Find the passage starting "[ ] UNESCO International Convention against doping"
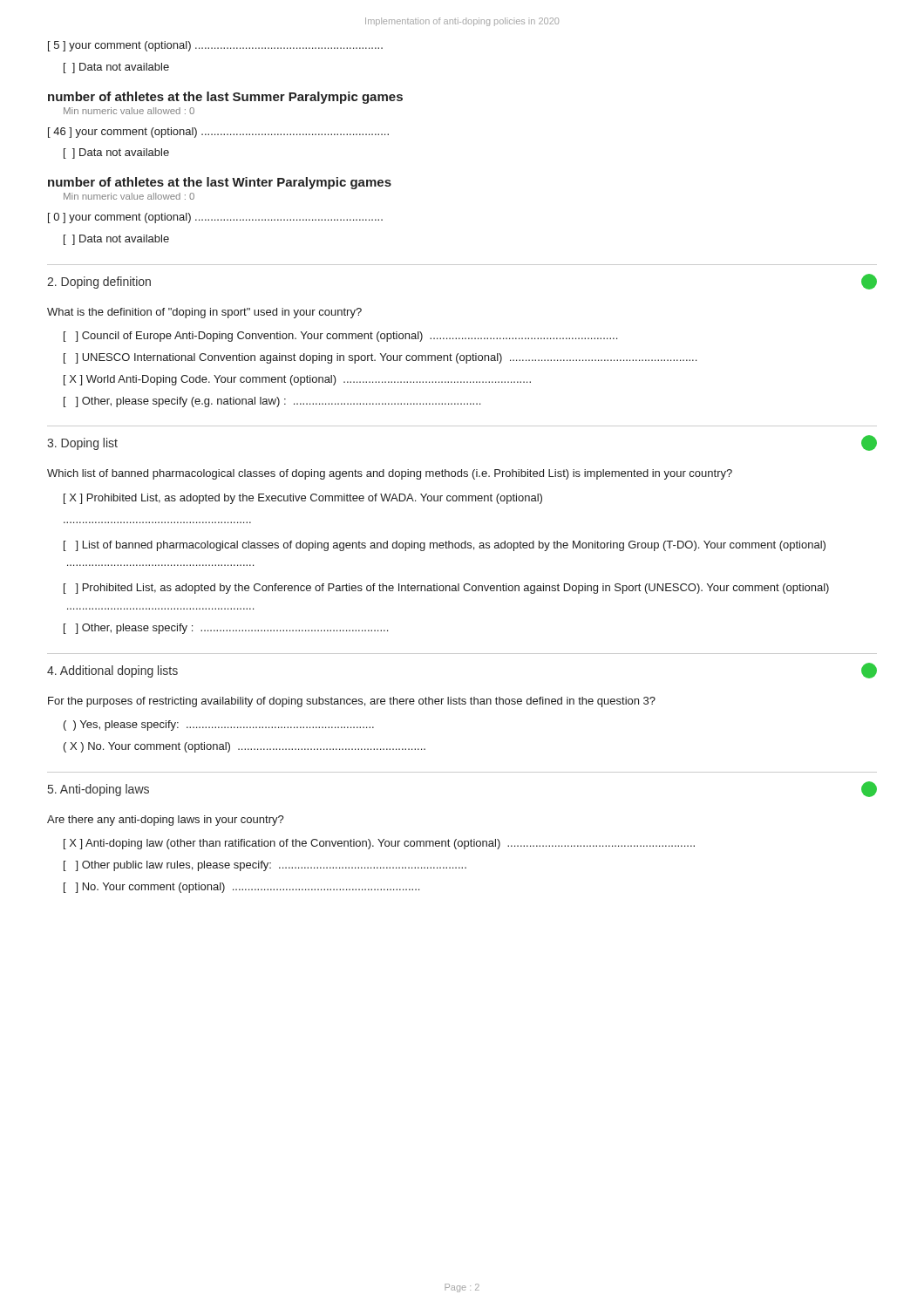The height and width of the screenshot is (1308, 924). pos(380,357)
